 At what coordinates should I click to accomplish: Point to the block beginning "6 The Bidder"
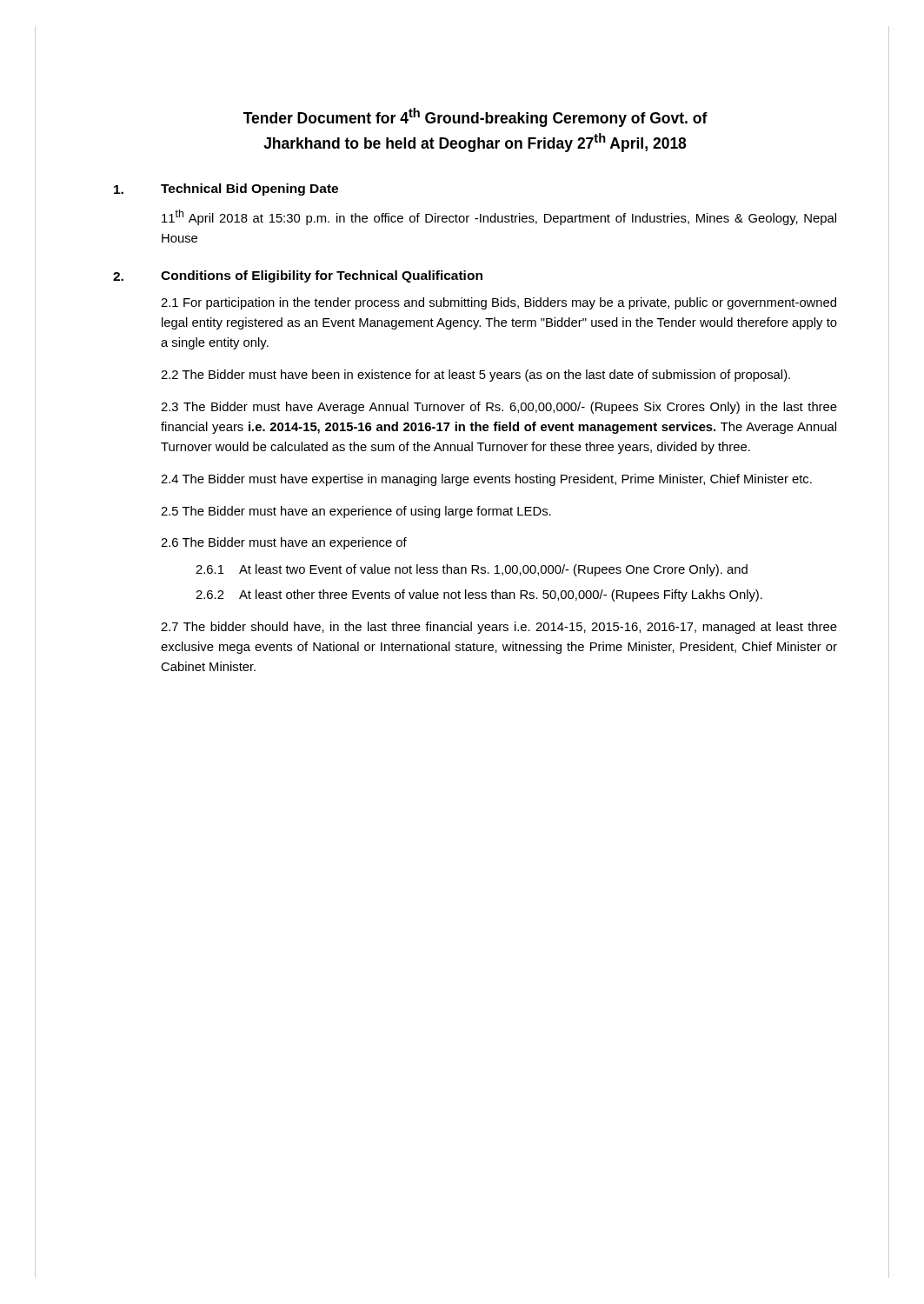pos(284,543)
